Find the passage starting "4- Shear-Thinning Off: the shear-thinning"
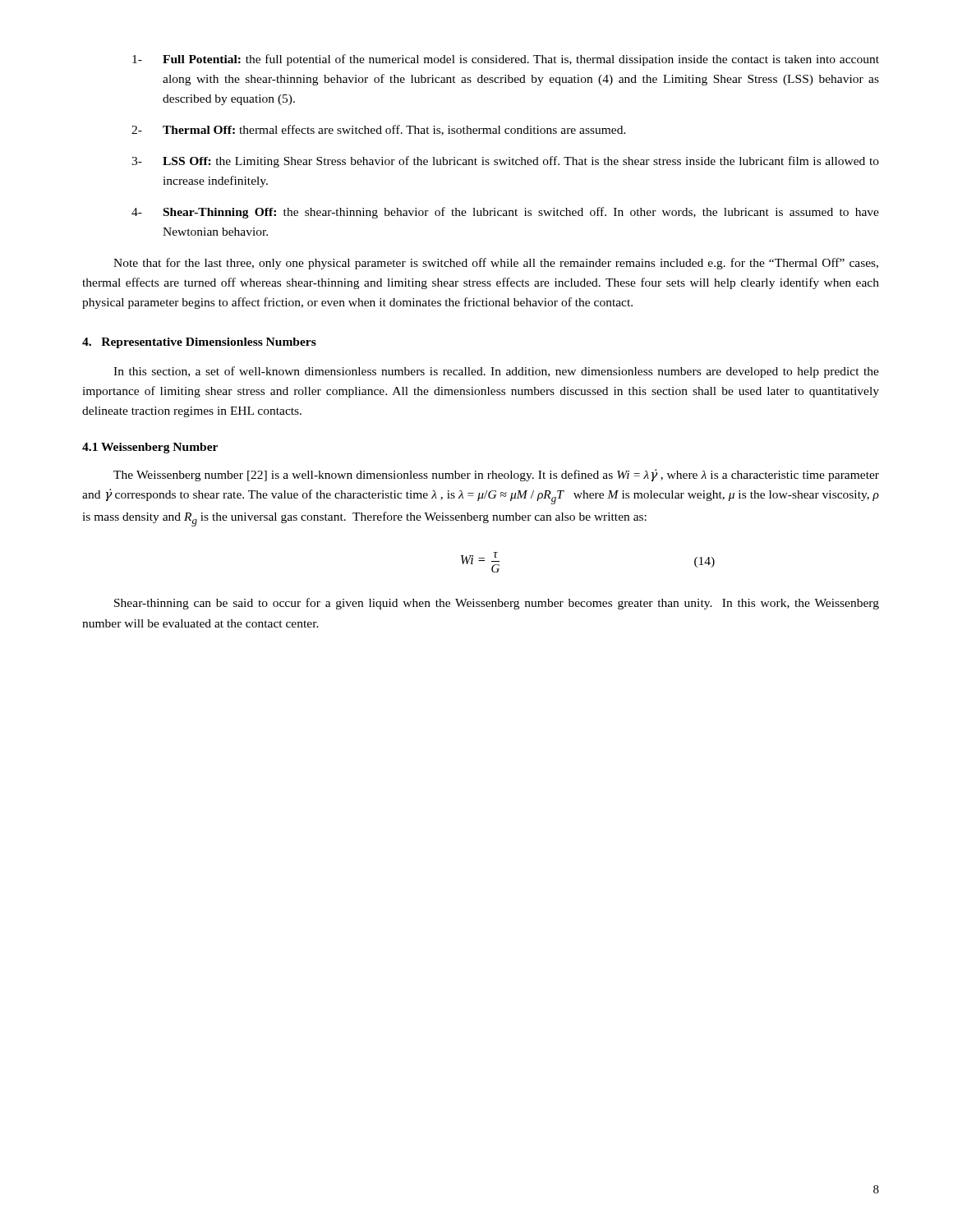The width and height of the screenshot is (953, 1232). pyautogui.click(x=505, y=222)
